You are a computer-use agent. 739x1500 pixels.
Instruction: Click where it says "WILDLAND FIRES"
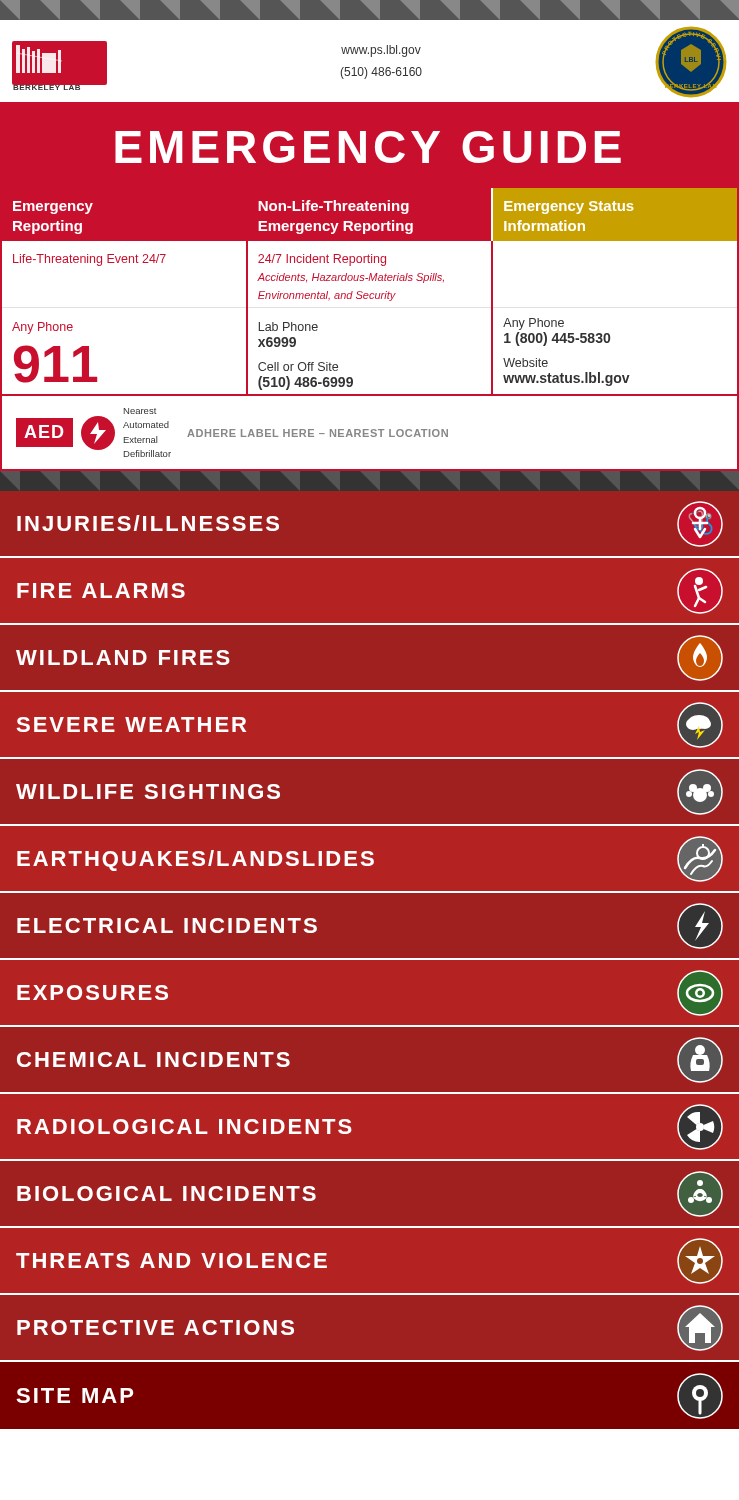tap(122, 658)
